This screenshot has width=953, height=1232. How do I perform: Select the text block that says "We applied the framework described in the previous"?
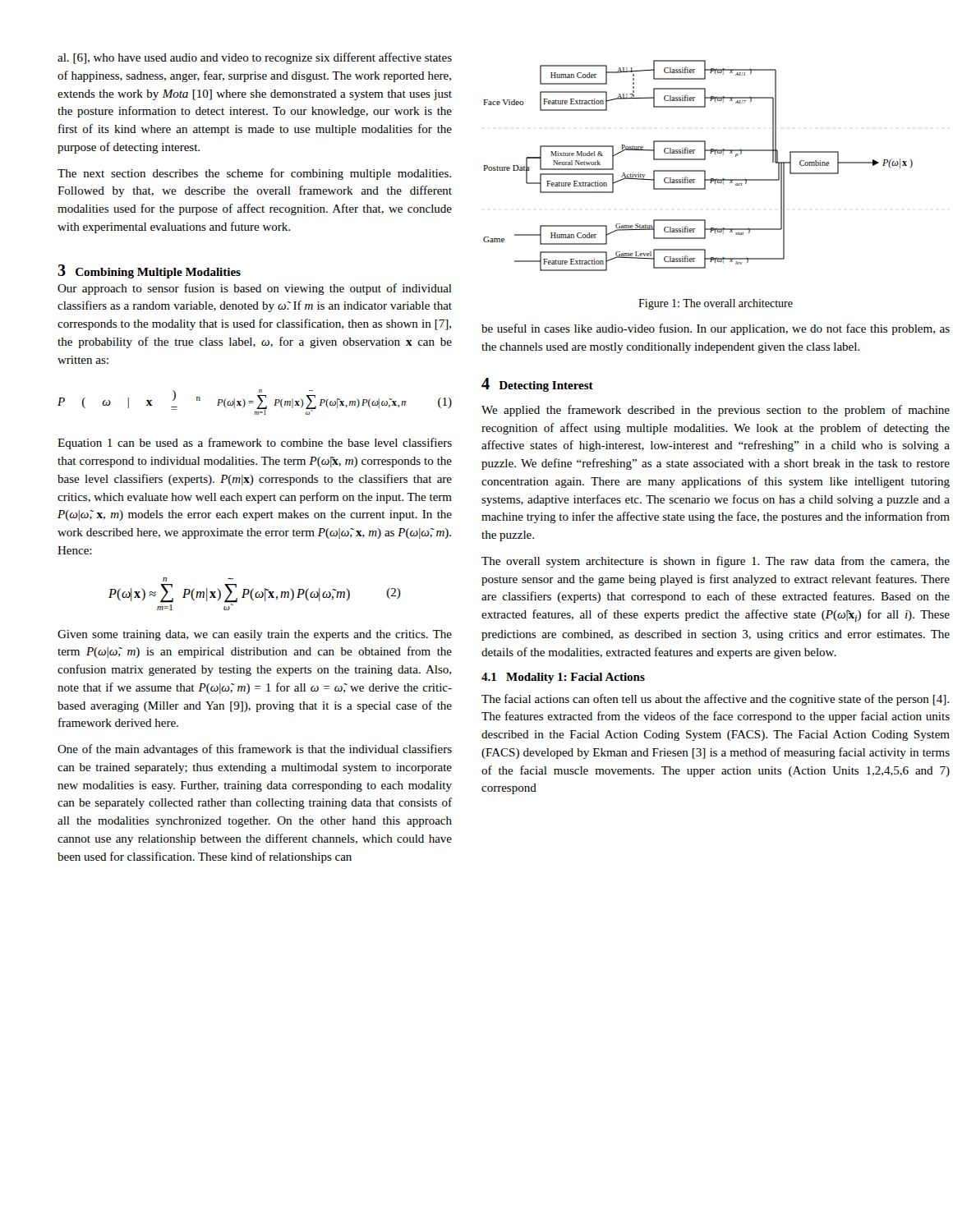(716, 532)
